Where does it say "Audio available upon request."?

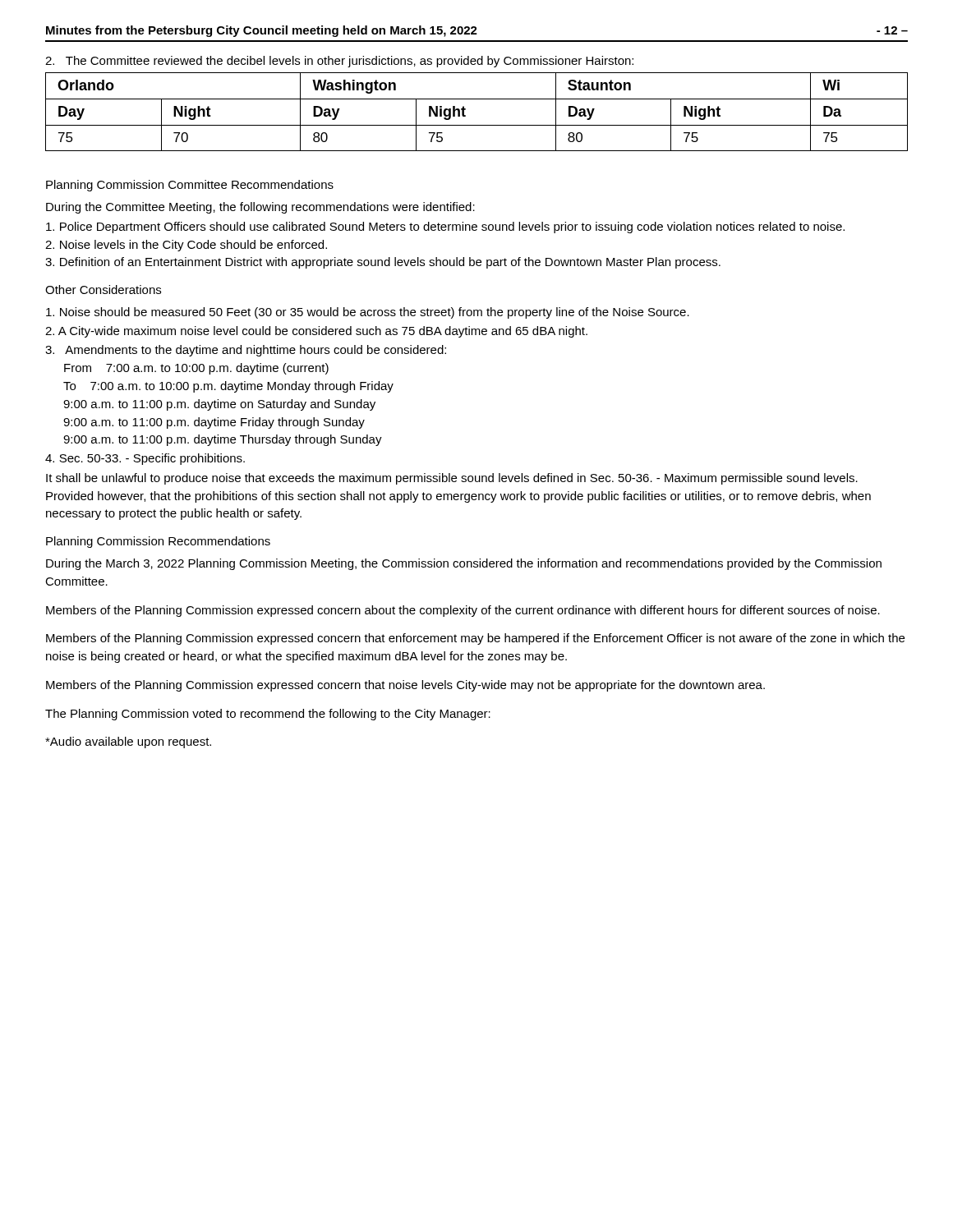(128, 742)
